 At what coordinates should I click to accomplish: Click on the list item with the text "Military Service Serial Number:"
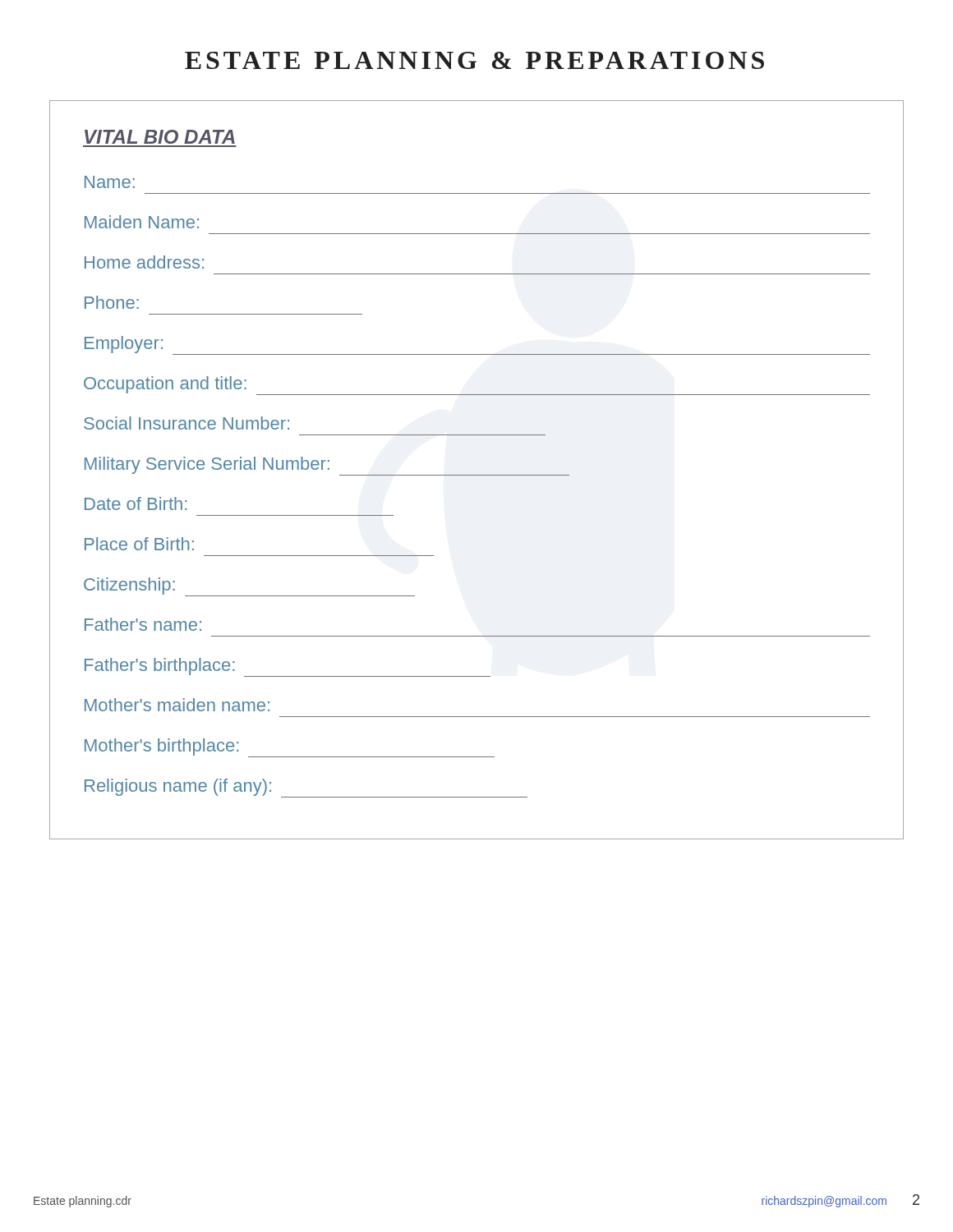point(326,464)
